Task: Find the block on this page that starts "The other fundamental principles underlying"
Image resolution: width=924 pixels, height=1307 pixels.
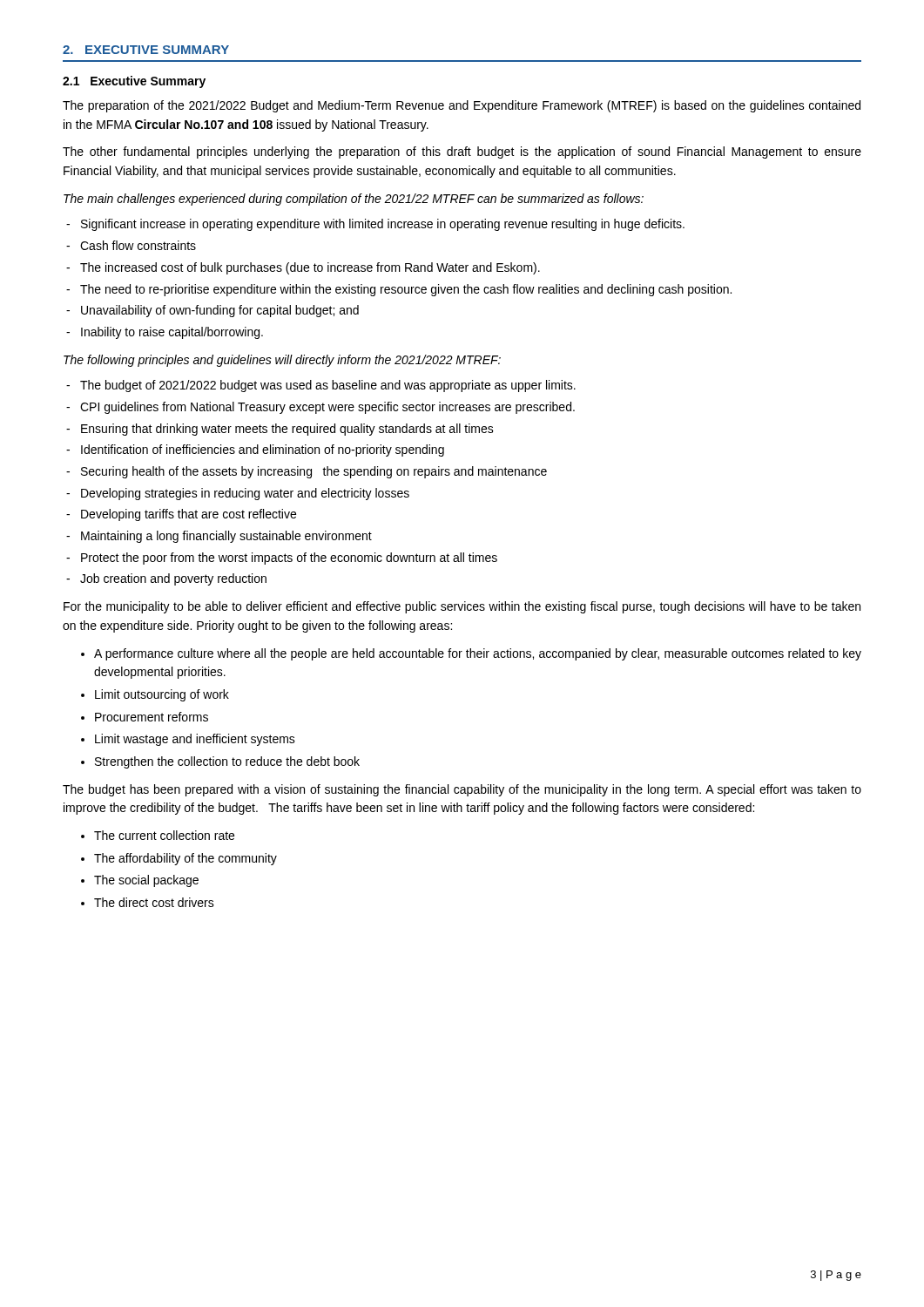Action: point(462,161)
